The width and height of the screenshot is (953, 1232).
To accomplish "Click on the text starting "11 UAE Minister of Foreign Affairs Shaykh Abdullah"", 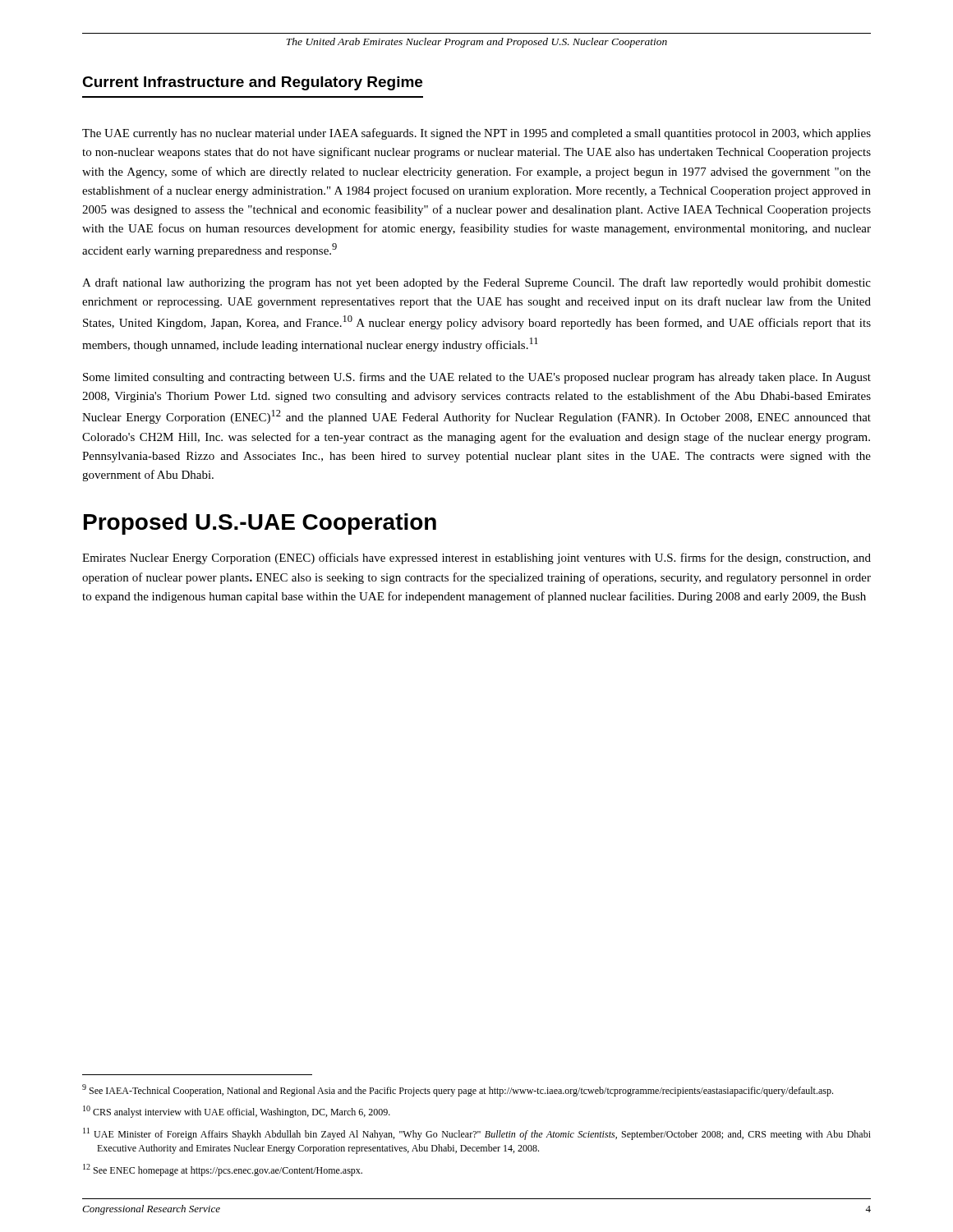I will click(476, 1141).
